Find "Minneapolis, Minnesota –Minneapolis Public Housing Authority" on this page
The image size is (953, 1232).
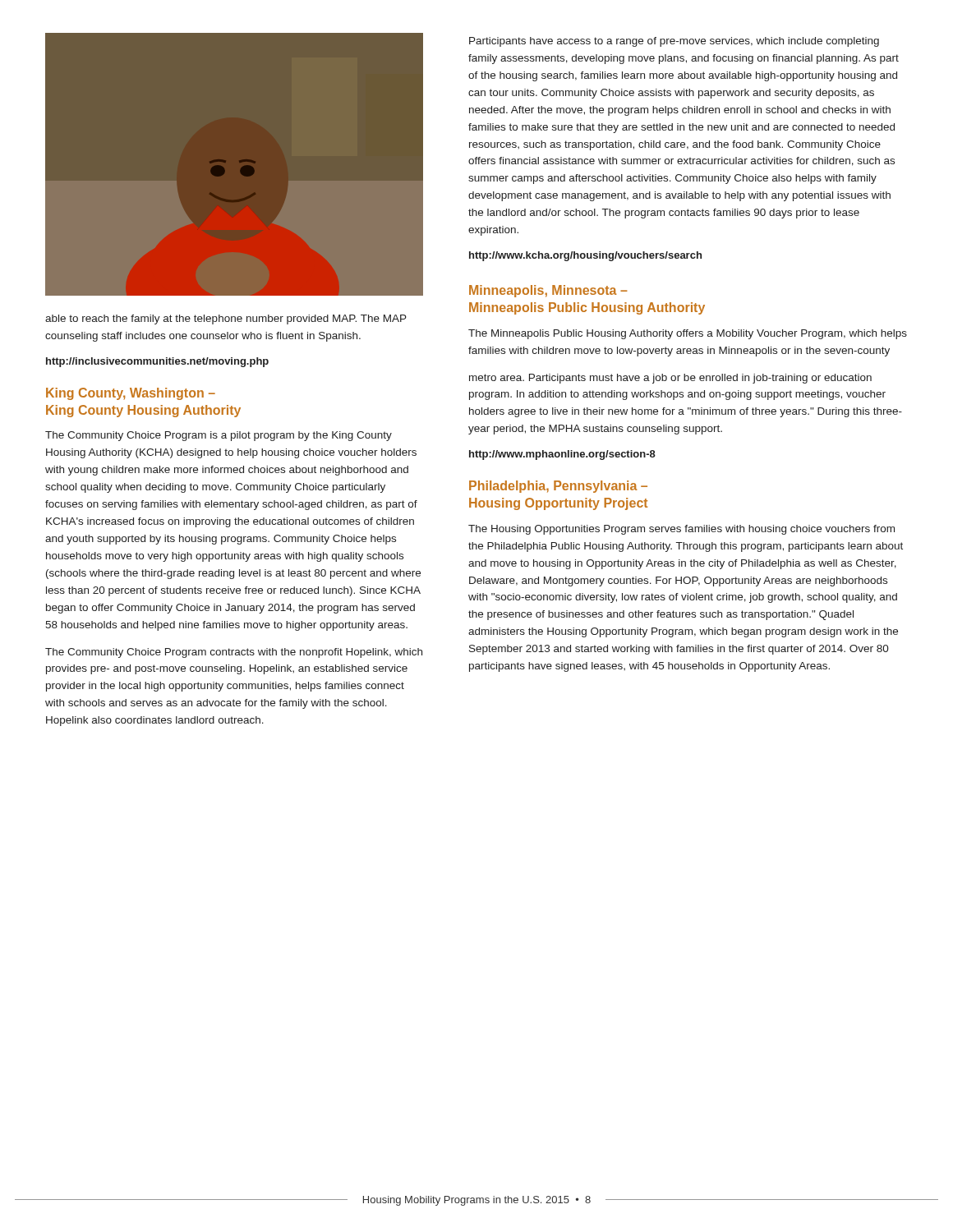tap(688, 300)
